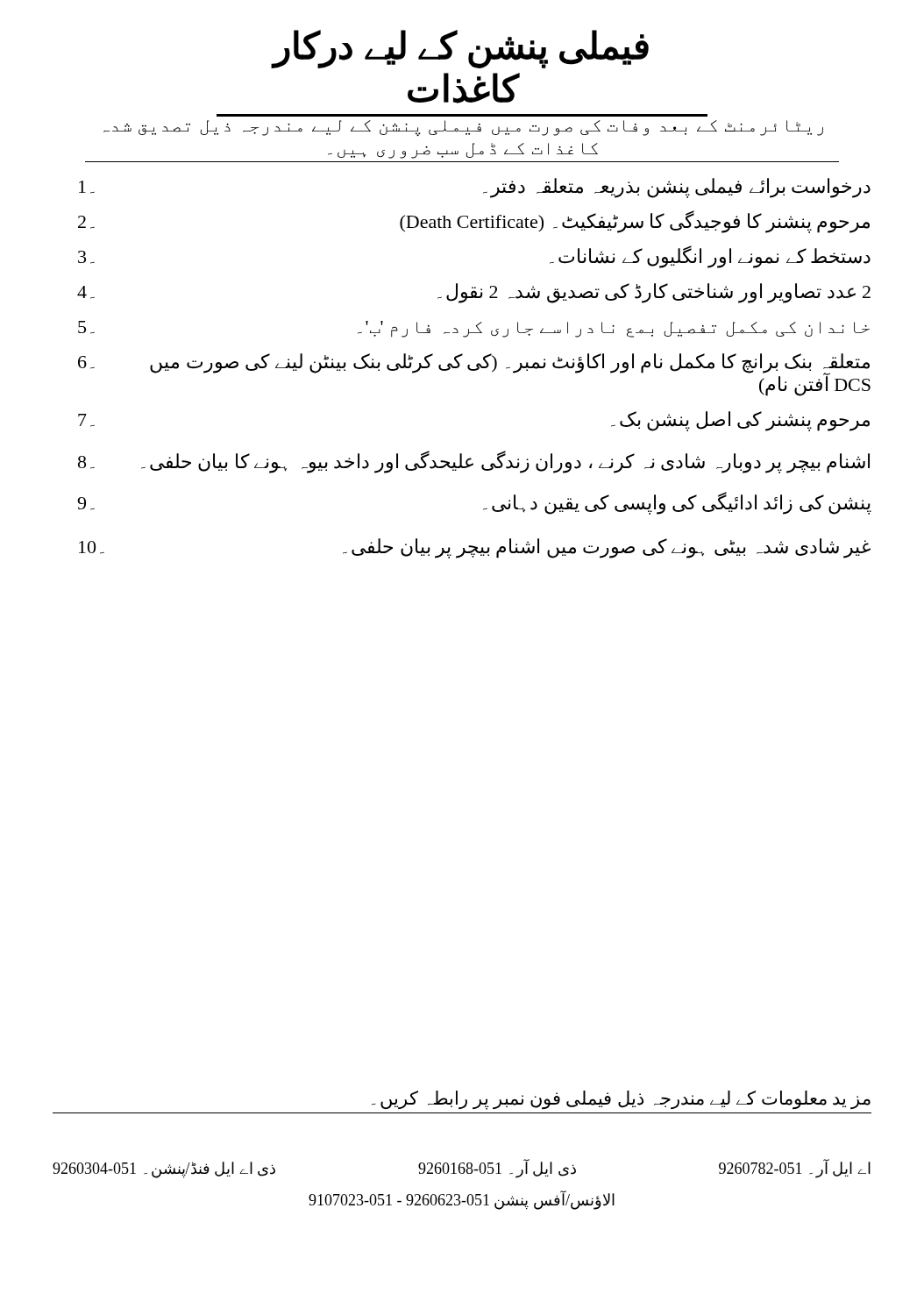
Task: Find the block starting "اشنام بیچر پر دوبارہ شادی نہ کرنے ،"
Action: tap(471, 462)
